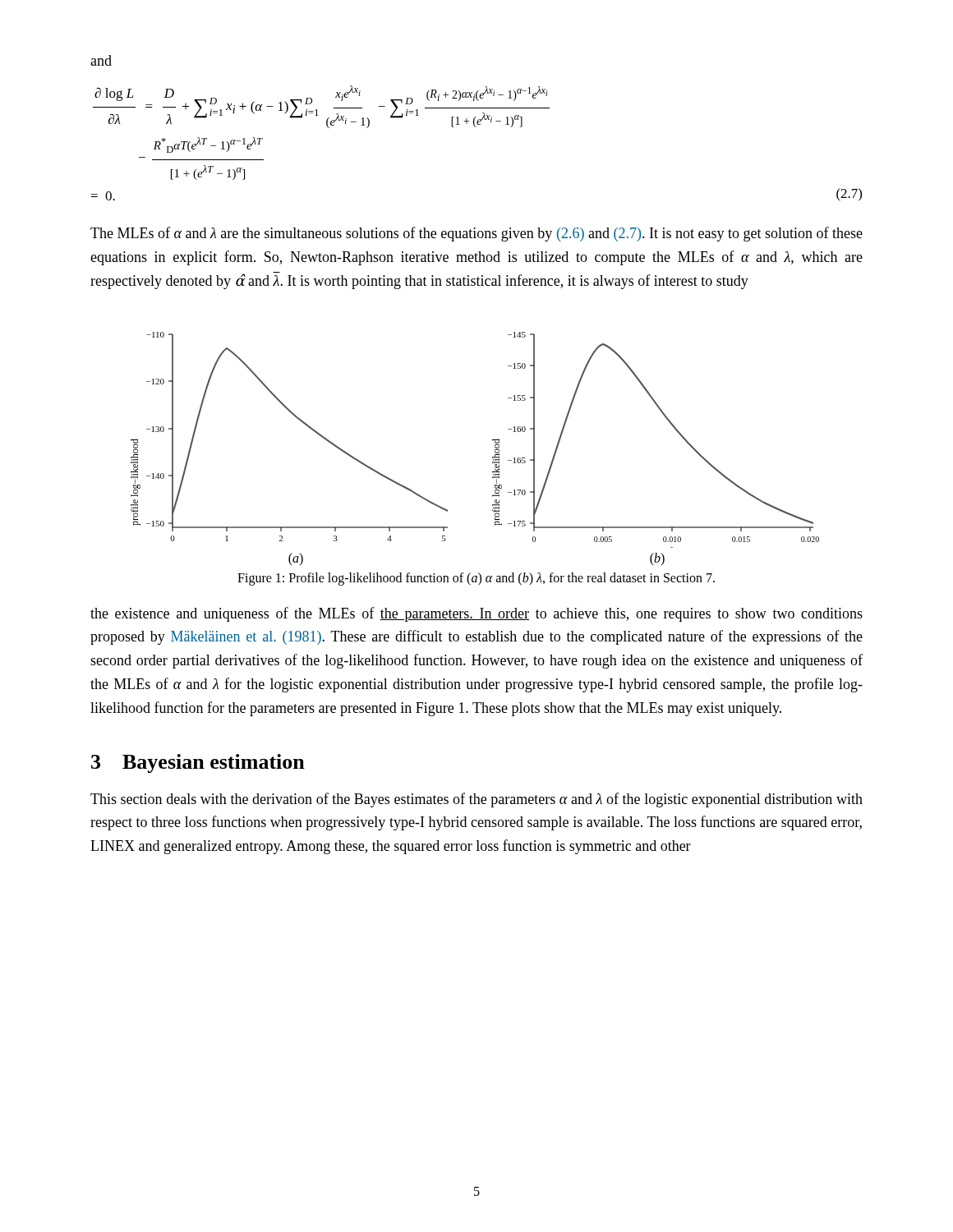Image resolution: width=953 pixels, height=1232 pixels.
Task: Locate the text block that reads "This section deals with the derivation of the"
Action: 476,823
